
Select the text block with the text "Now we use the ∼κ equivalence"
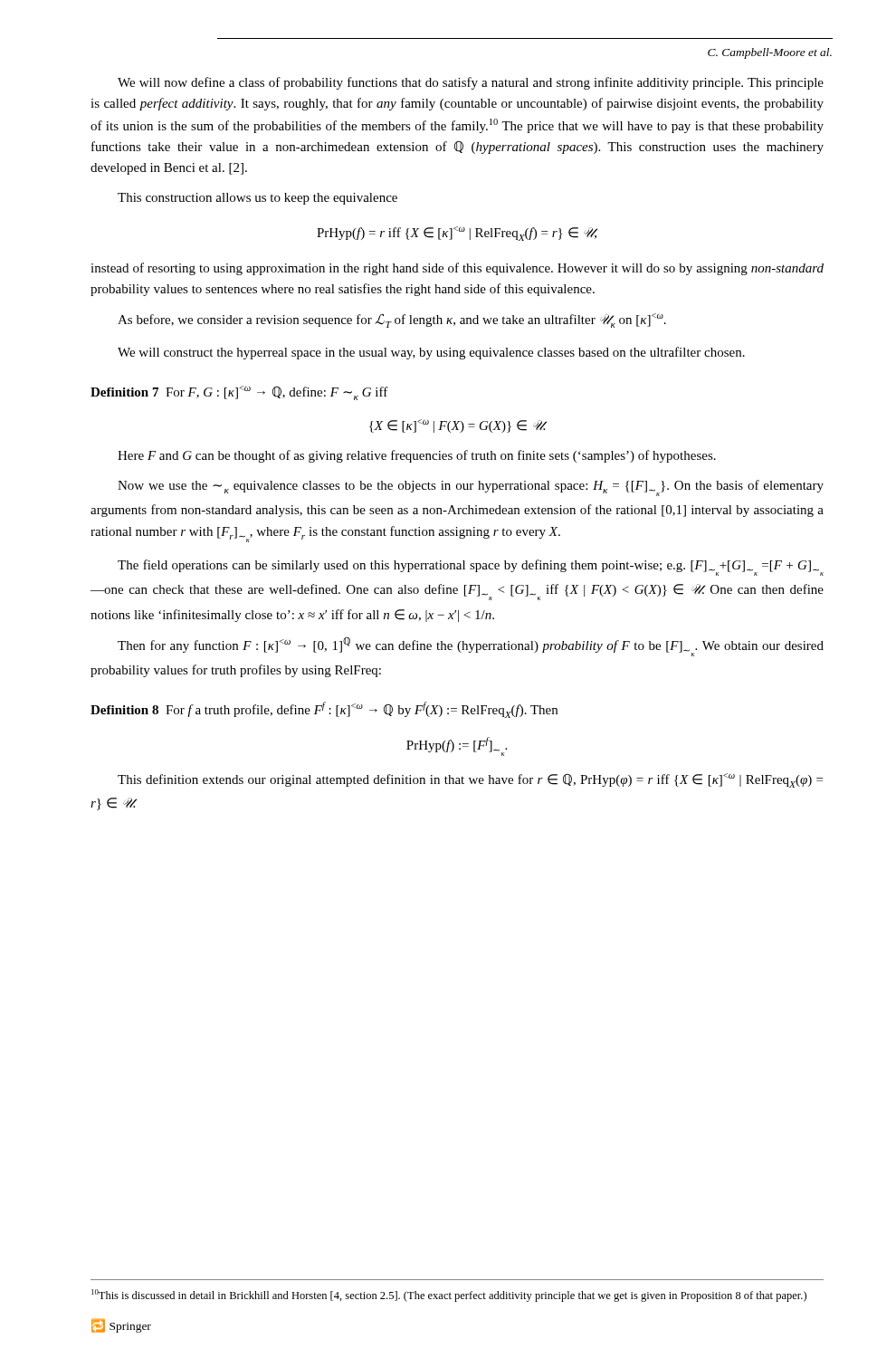pyautogui.click(x=457, y=511)
